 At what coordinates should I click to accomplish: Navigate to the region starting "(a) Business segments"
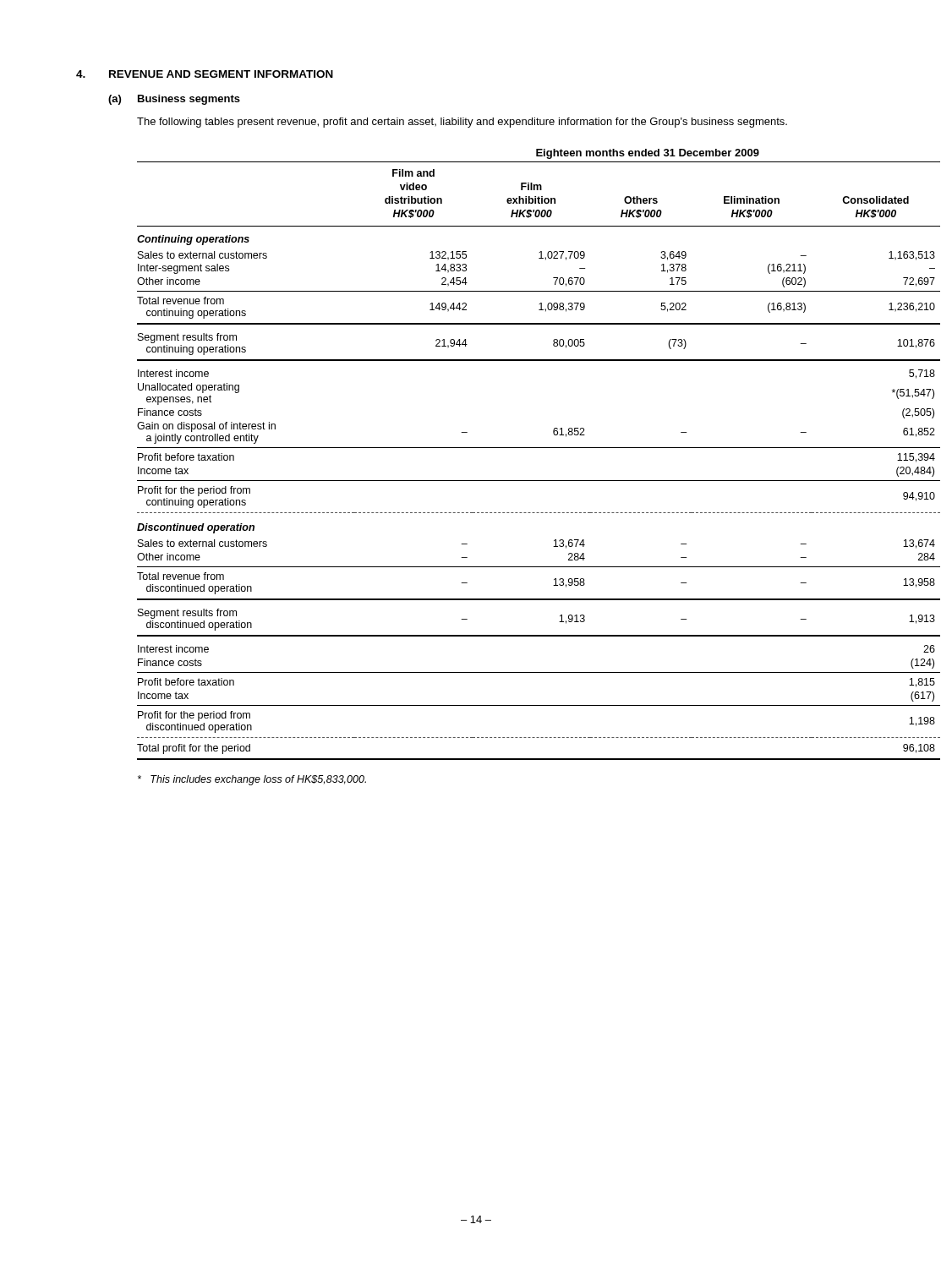(174, 99)
